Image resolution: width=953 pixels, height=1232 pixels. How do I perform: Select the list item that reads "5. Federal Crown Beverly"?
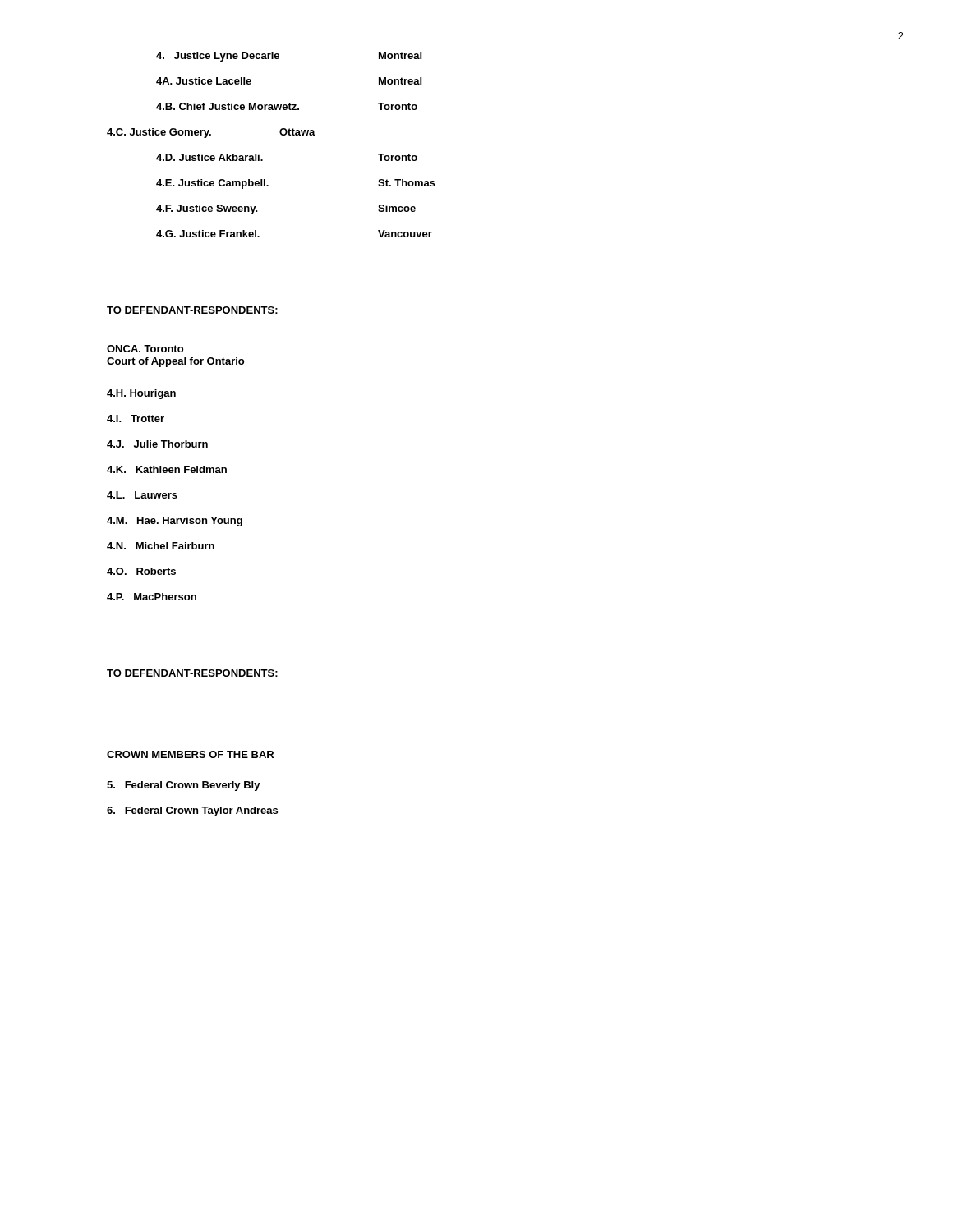point(183,785)
